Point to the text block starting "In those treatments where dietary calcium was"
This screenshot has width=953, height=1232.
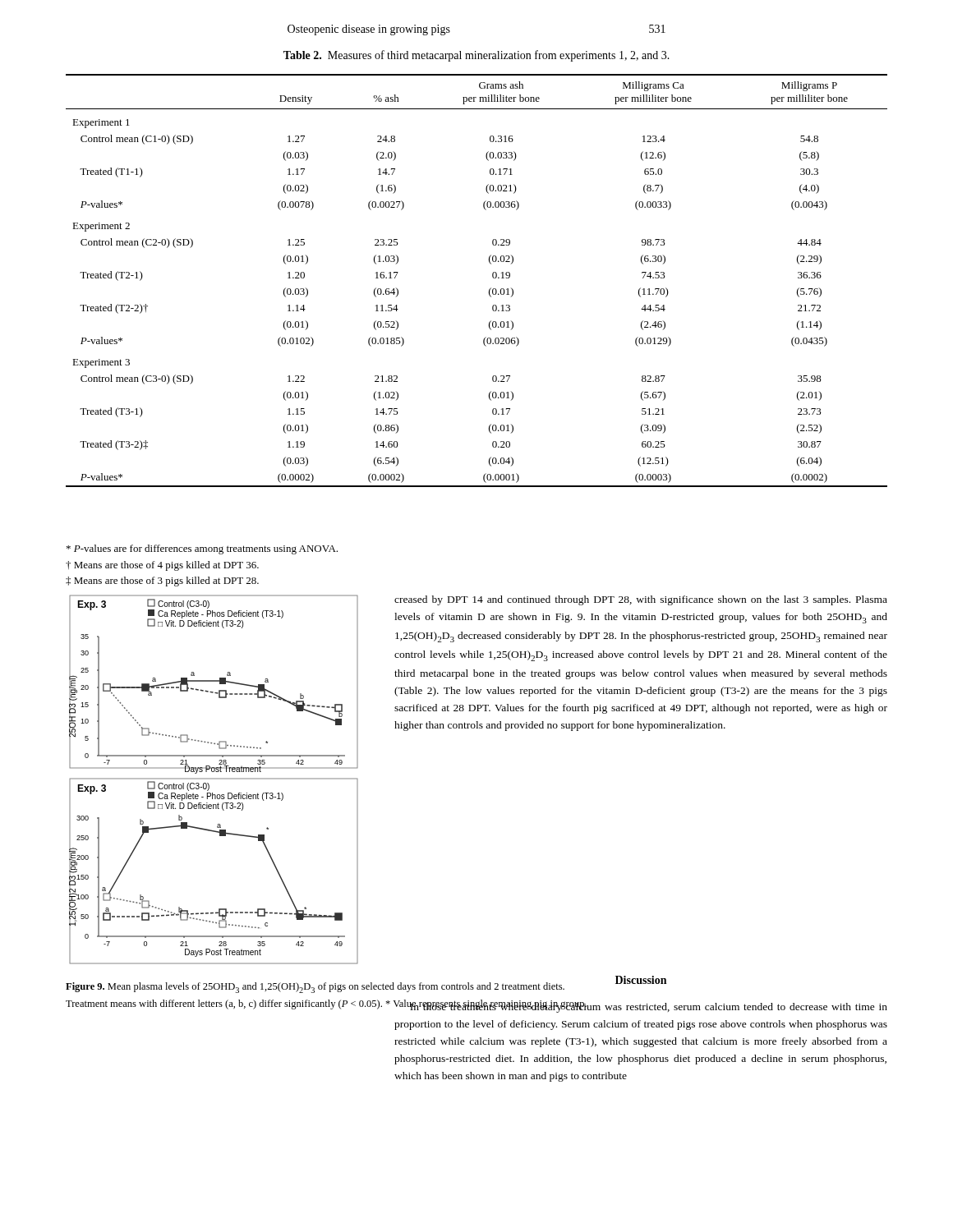coord(641,1041)
